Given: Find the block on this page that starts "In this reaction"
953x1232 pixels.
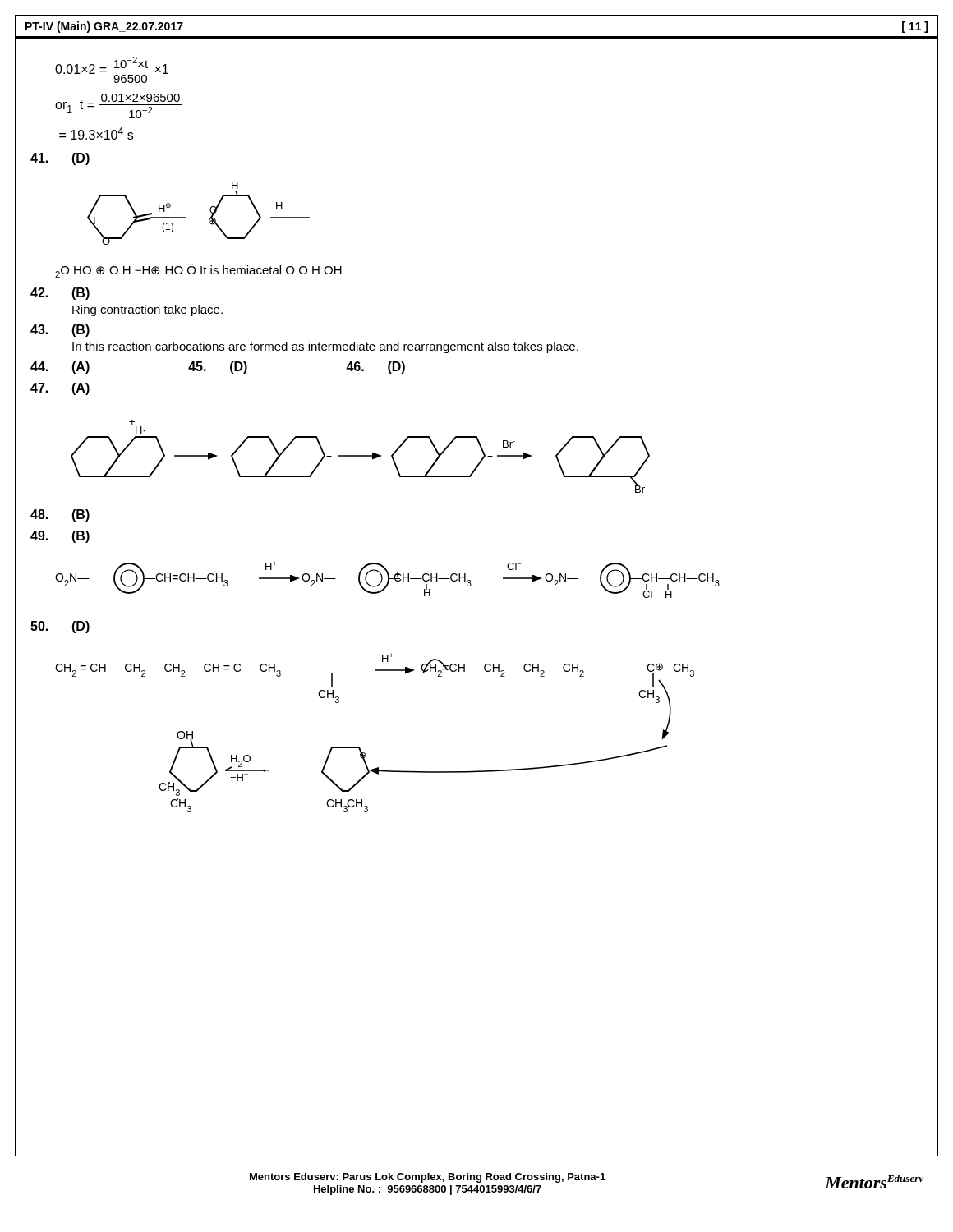Looking at the screenshot, I should (x=325, y=346).
